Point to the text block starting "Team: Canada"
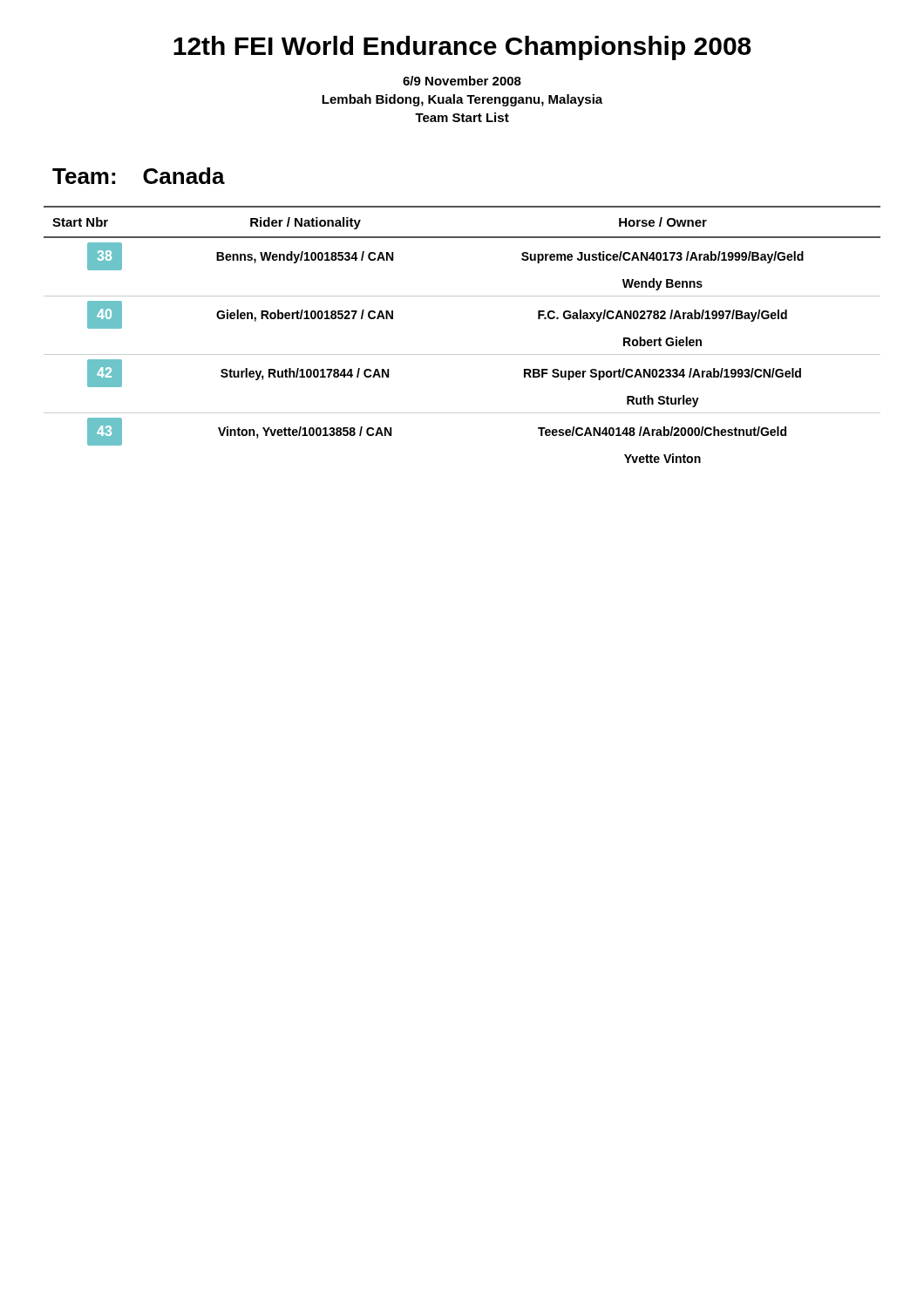 tap(138, 176)
